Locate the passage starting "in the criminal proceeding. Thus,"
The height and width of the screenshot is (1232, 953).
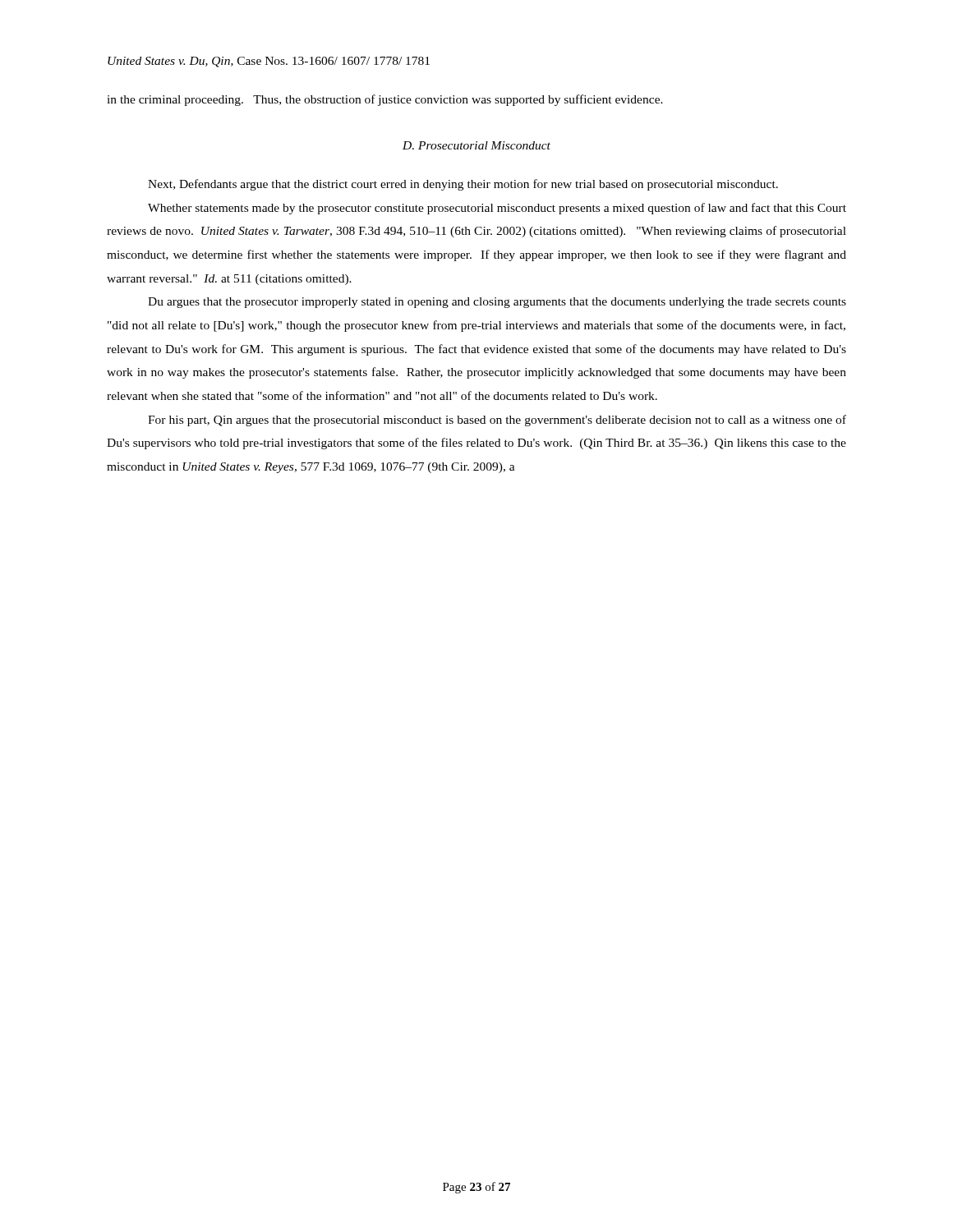click(x=385, y=99)
